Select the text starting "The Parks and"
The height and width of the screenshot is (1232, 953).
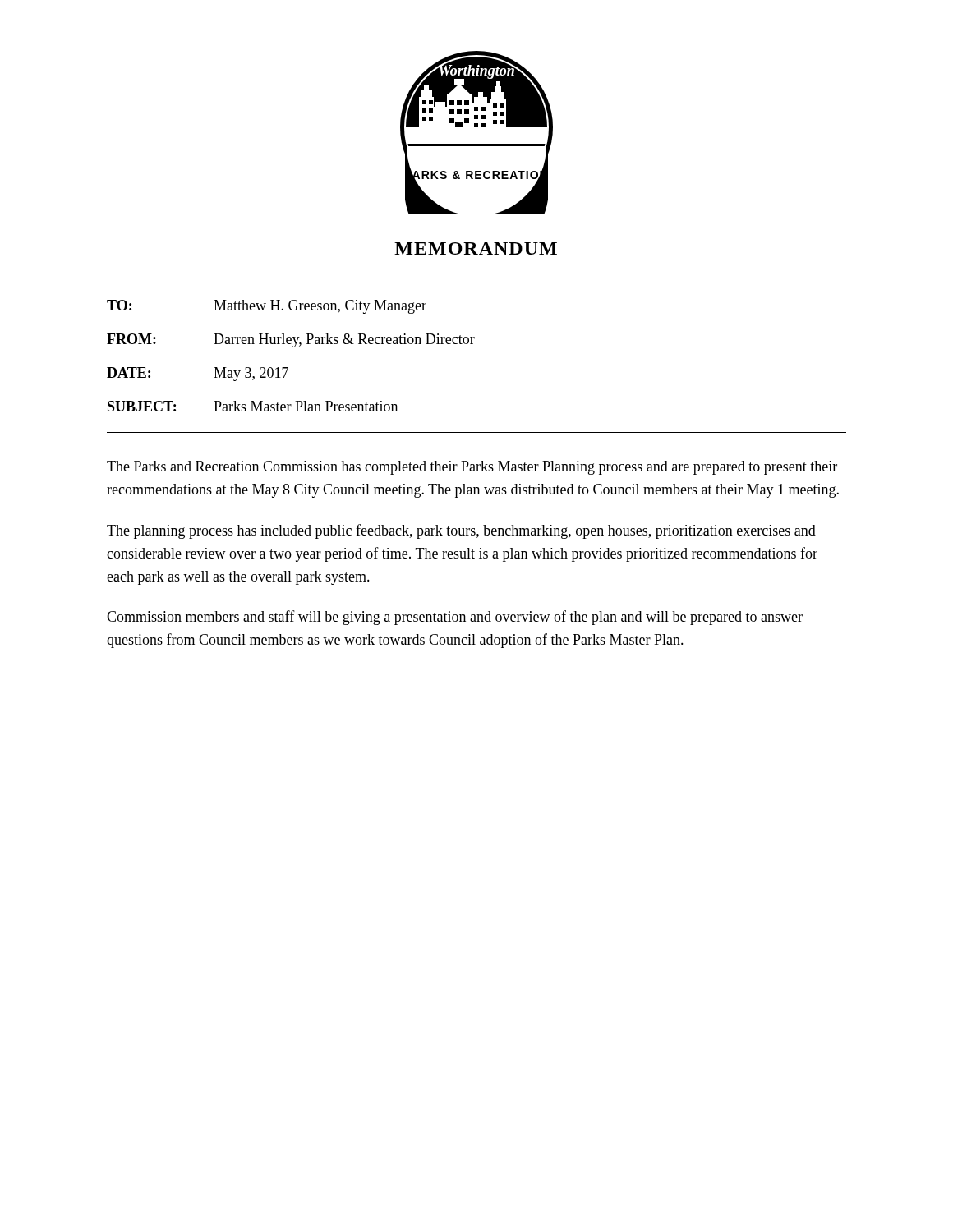[x=473, y=478]
